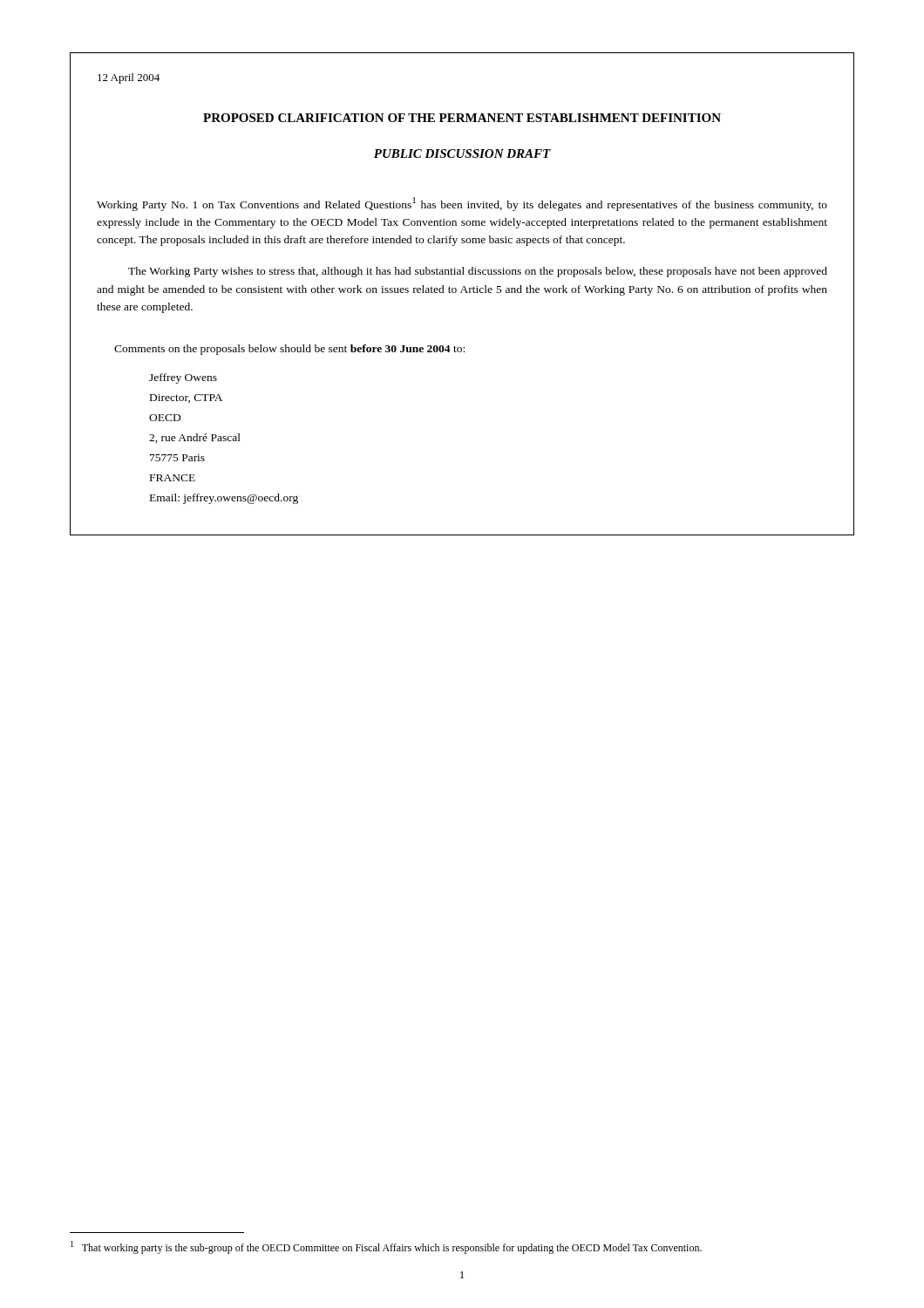The height and width of the screenshot is (1308, 924).
Task: Click the passage that begins "The Working Party wishes to"
Action: click(462, 289)
